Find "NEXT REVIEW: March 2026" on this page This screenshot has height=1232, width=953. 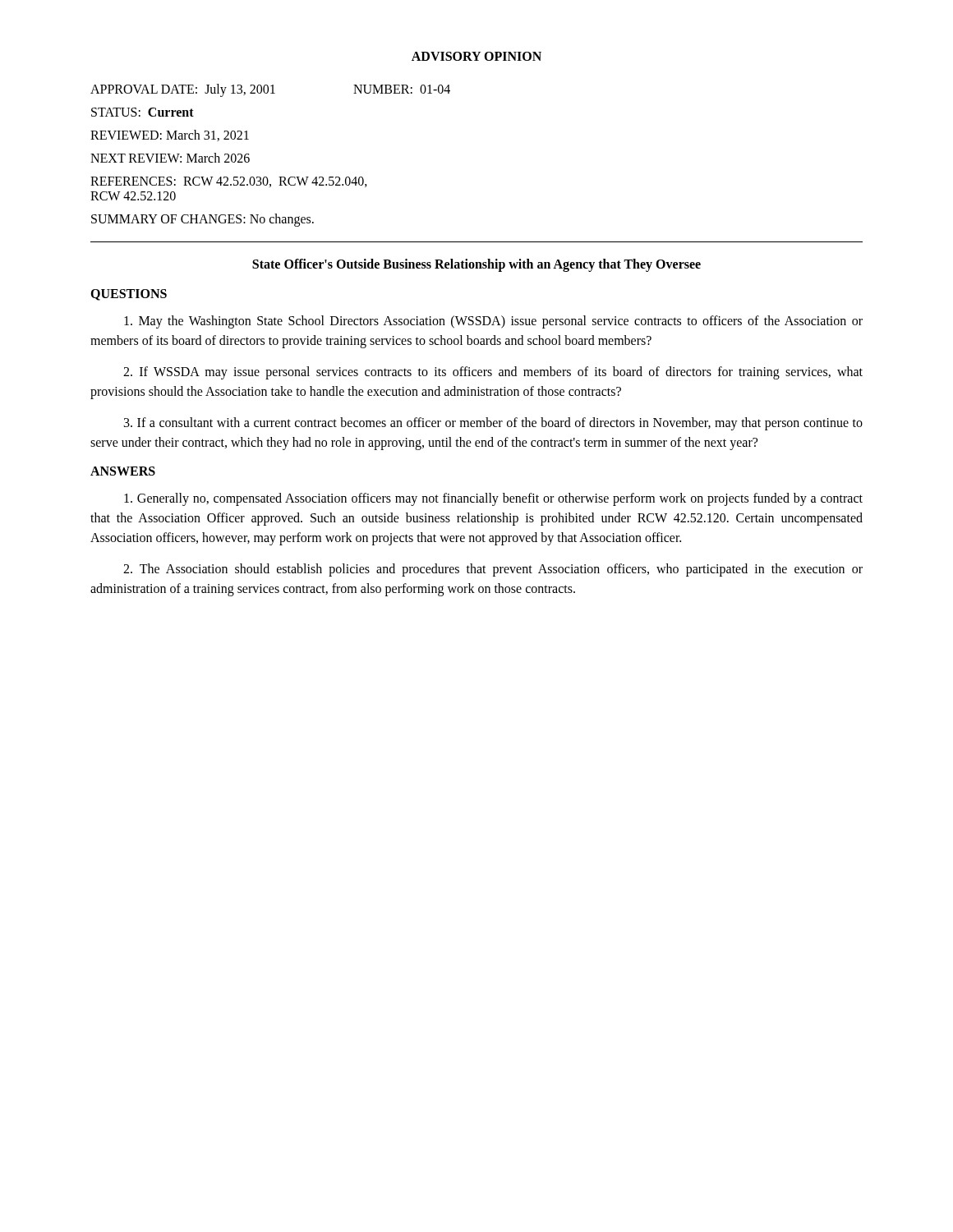[x=170, y=158]
